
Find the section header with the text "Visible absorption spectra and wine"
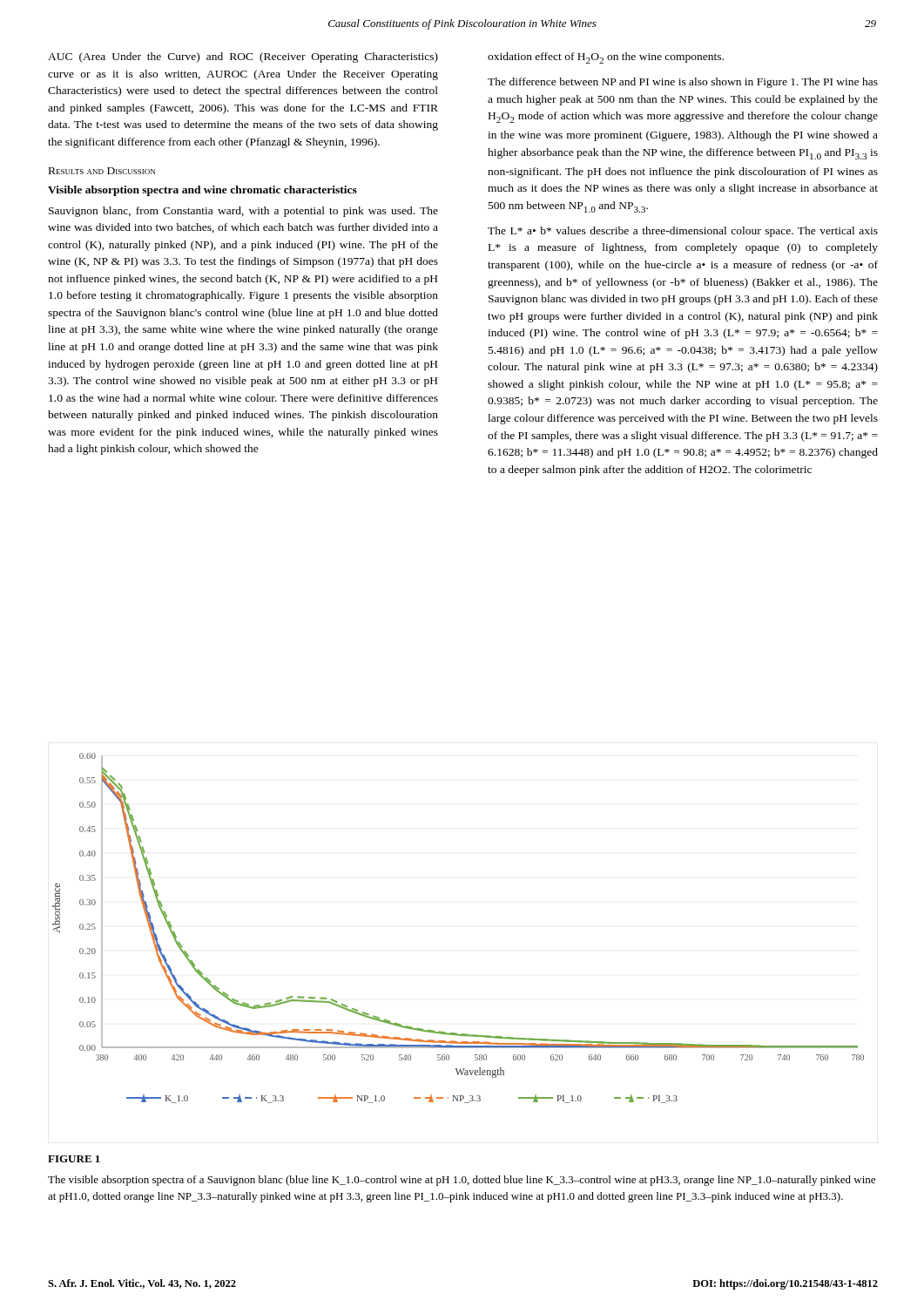(202, 190)
